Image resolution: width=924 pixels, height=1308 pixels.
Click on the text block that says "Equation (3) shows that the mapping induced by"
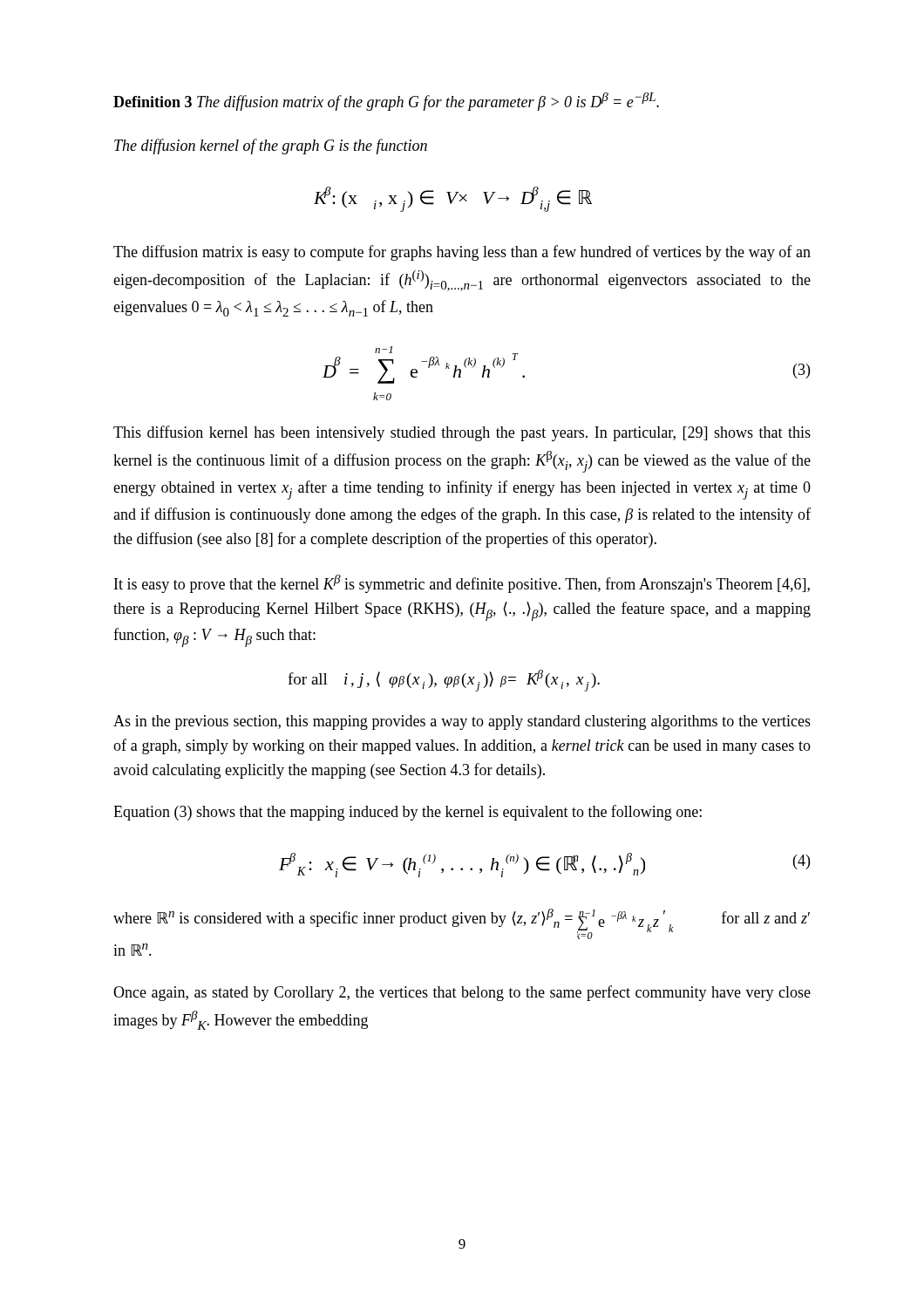[x=408, y=812]
